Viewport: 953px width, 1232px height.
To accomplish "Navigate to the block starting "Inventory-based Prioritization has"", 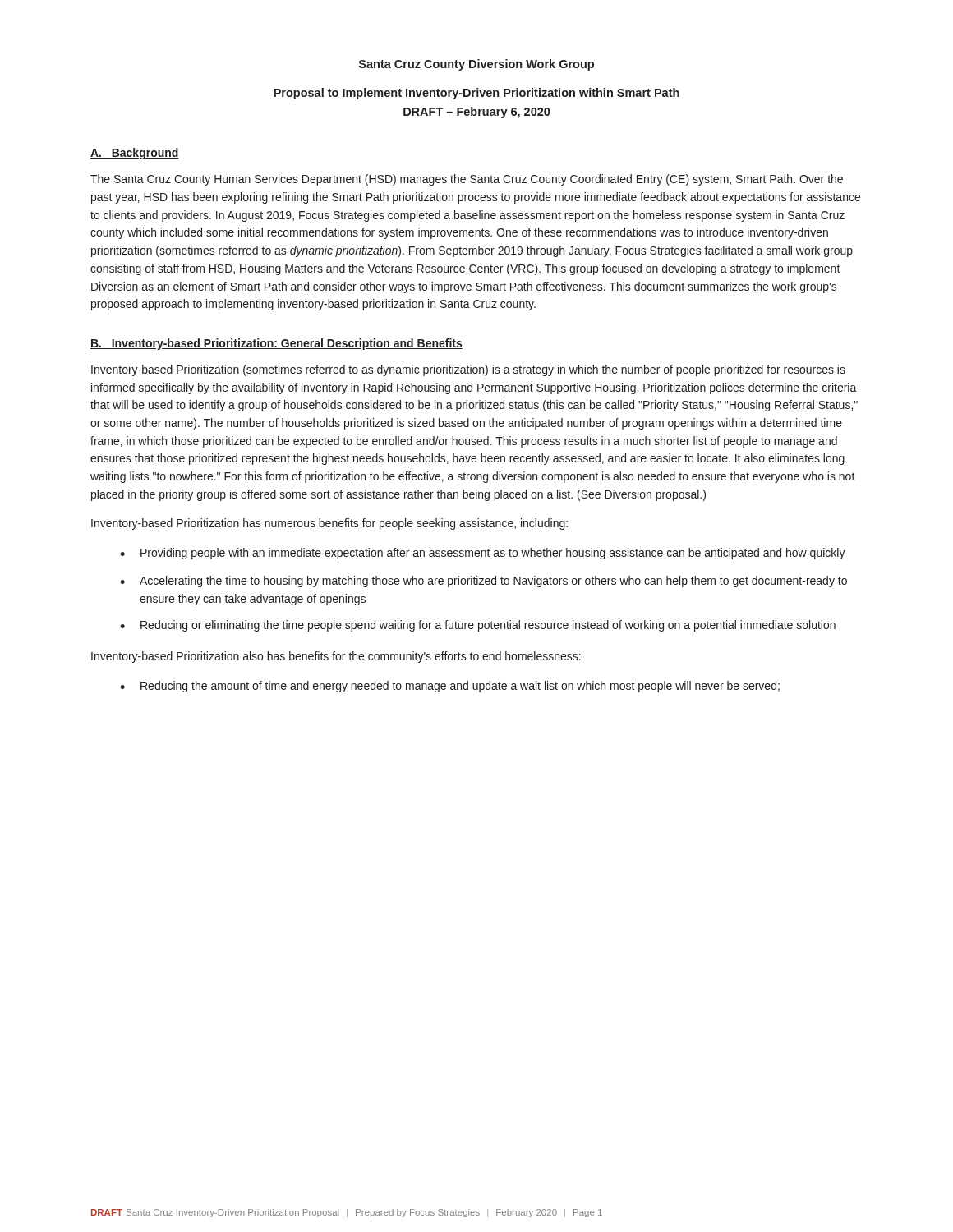I will pyautogui.click(x=329, y=523).
